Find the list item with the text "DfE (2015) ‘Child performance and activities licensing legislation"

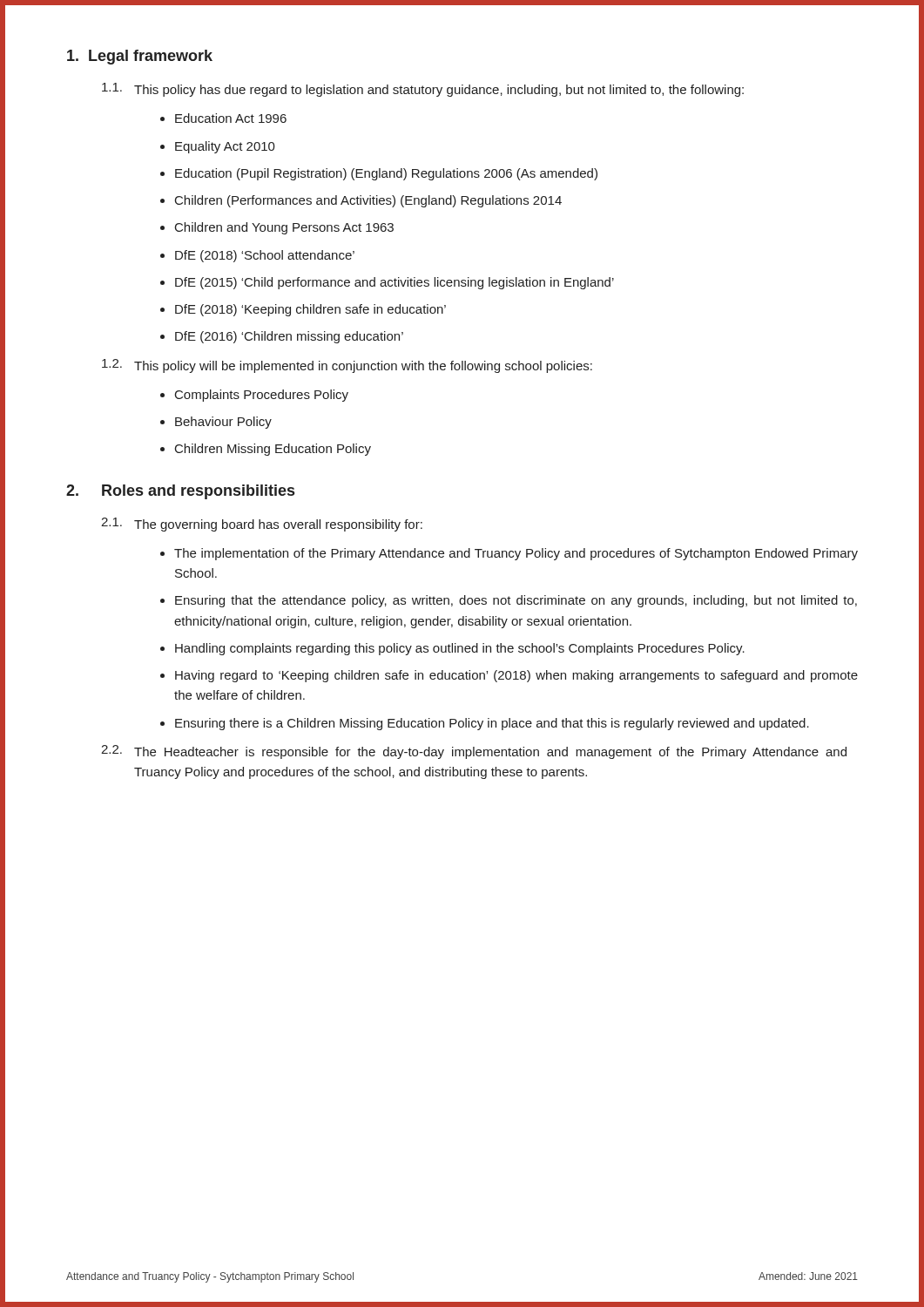coord(394,282)
